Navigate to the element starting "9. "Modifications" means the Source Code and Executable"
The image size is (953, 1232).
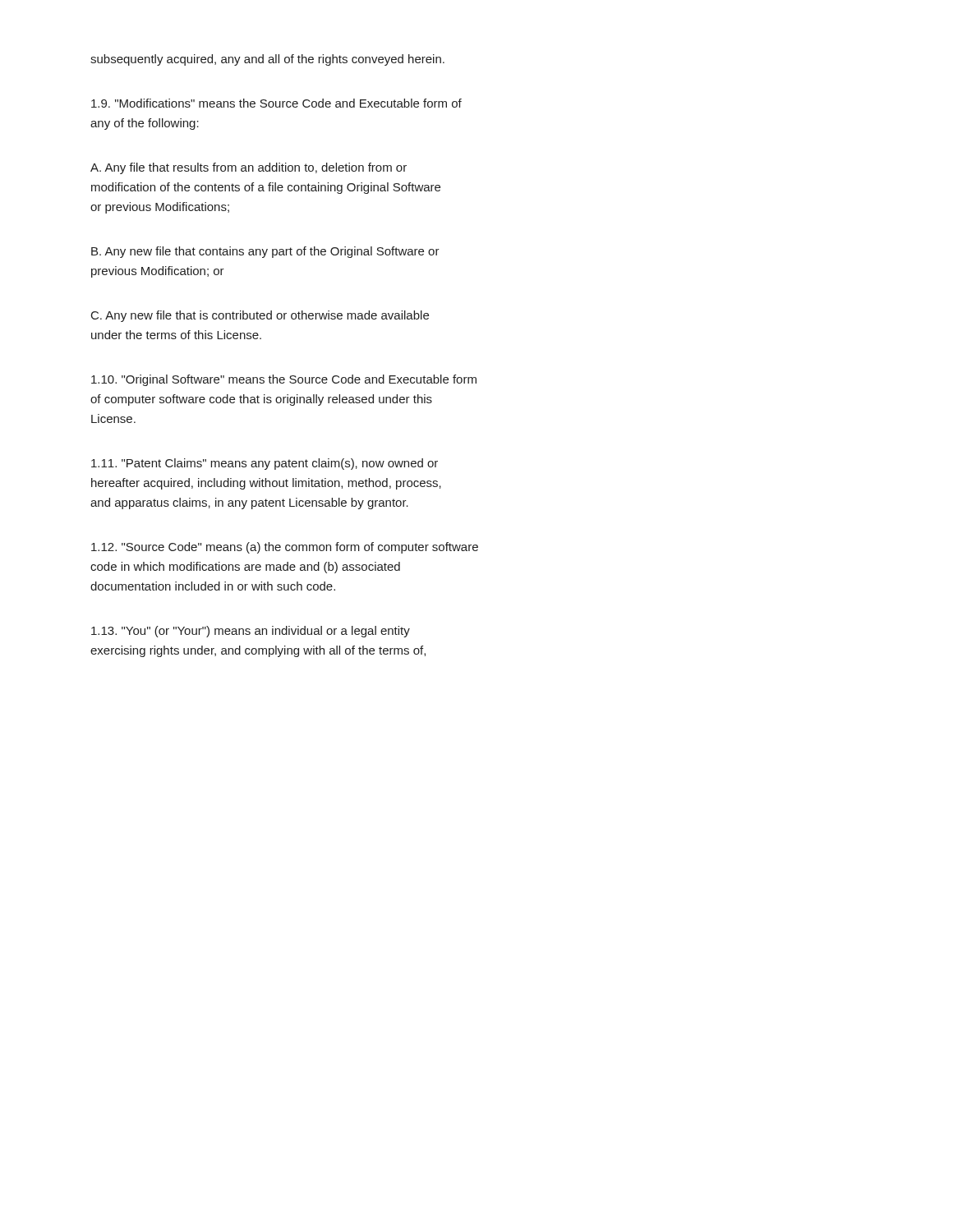(x=276, y=113)
